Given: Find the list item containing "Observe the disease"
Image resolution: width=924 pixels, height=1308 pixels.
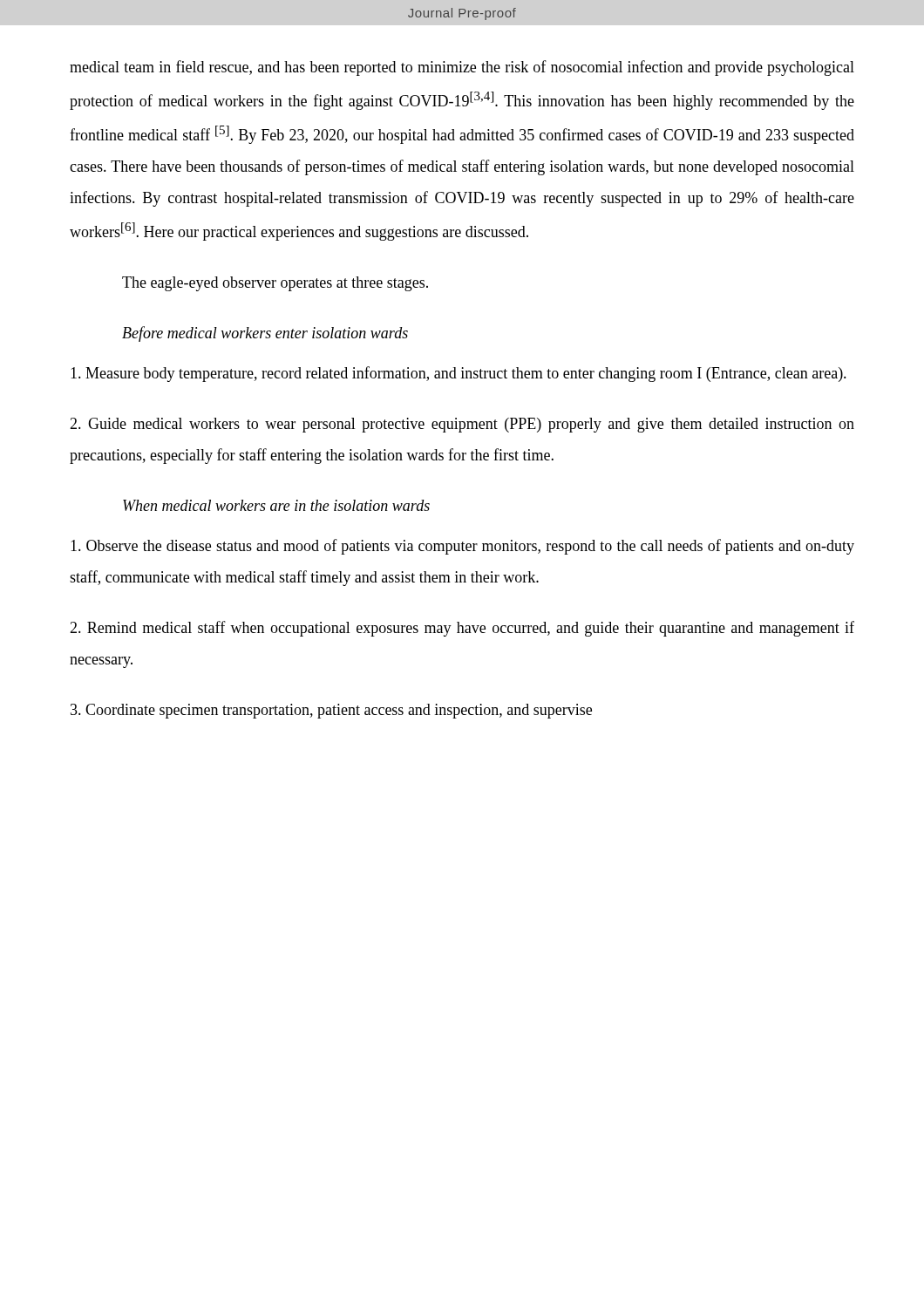Looking at the screenshot, I should pos(462,562).
